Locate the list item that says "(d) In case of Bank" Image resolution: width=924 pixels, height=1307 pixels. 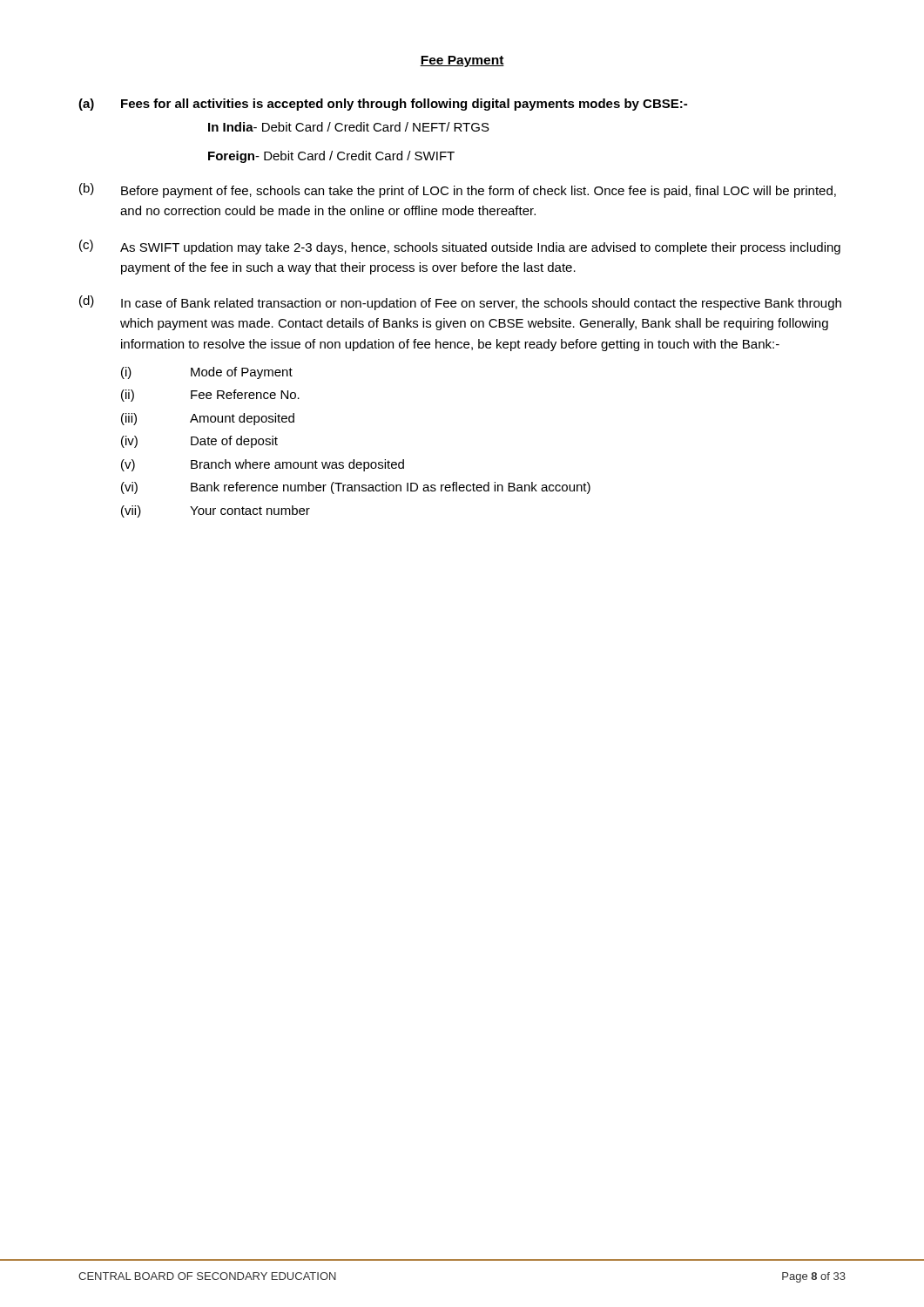point(460,303)
